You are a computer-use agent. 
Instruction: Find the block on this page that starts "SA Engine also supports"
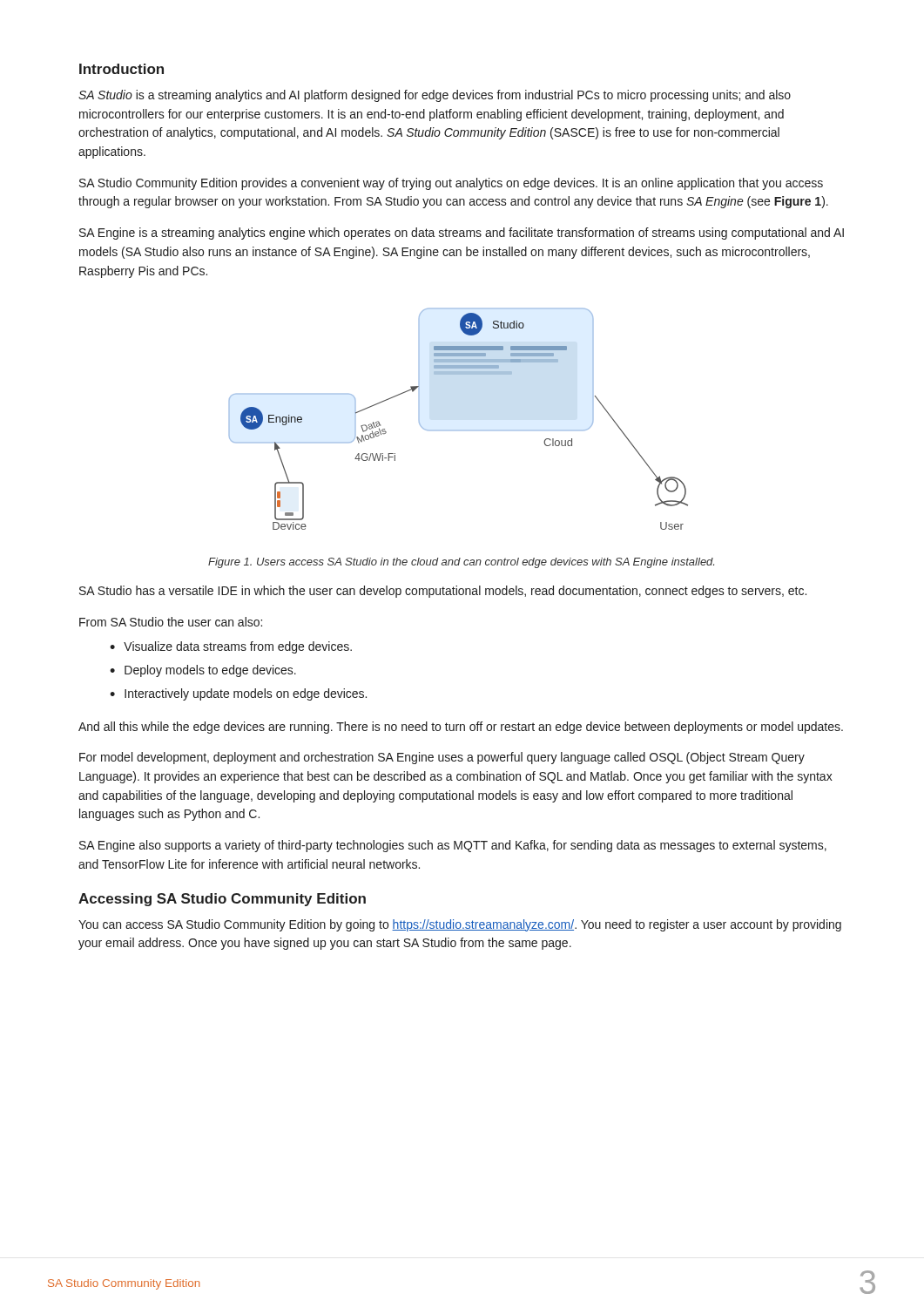click(x=453, y=855)
